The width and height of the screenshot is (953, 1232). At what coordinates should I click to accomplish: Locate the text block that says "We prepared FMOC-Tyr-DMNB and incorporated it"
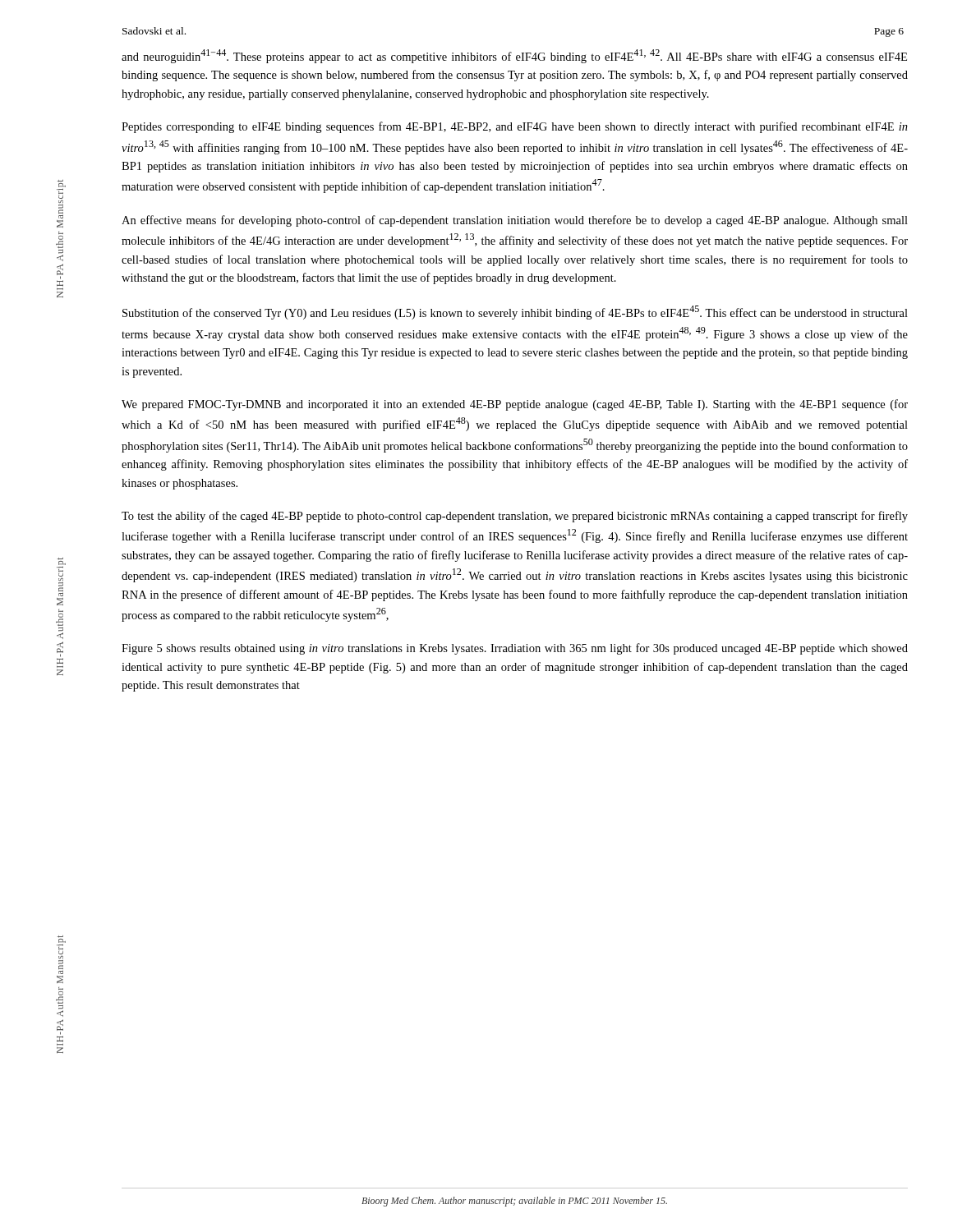pos(515,443)
